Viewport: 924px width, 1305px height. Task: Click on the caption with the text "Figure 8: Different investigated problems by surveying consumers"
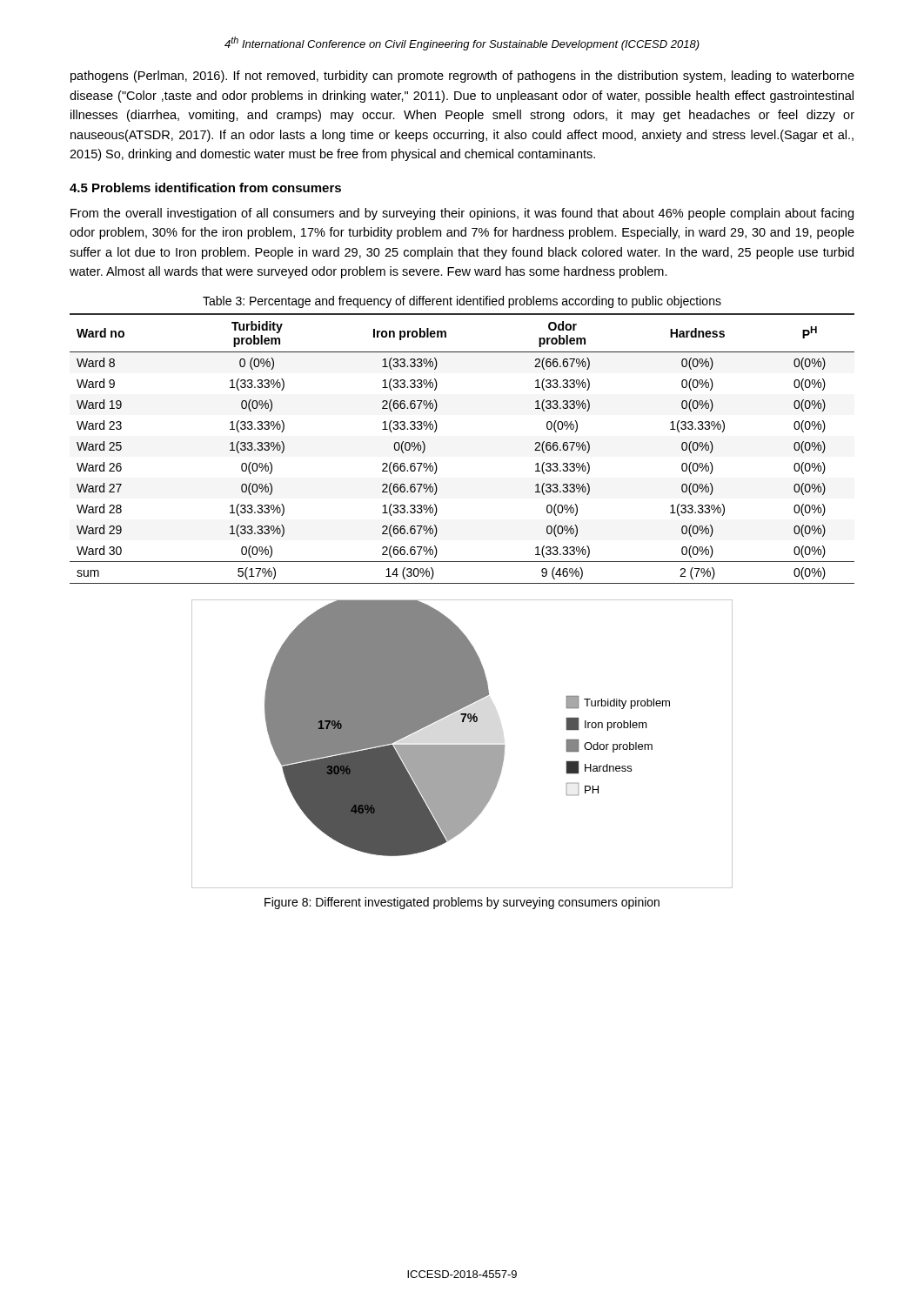click(x=462, y=902)
